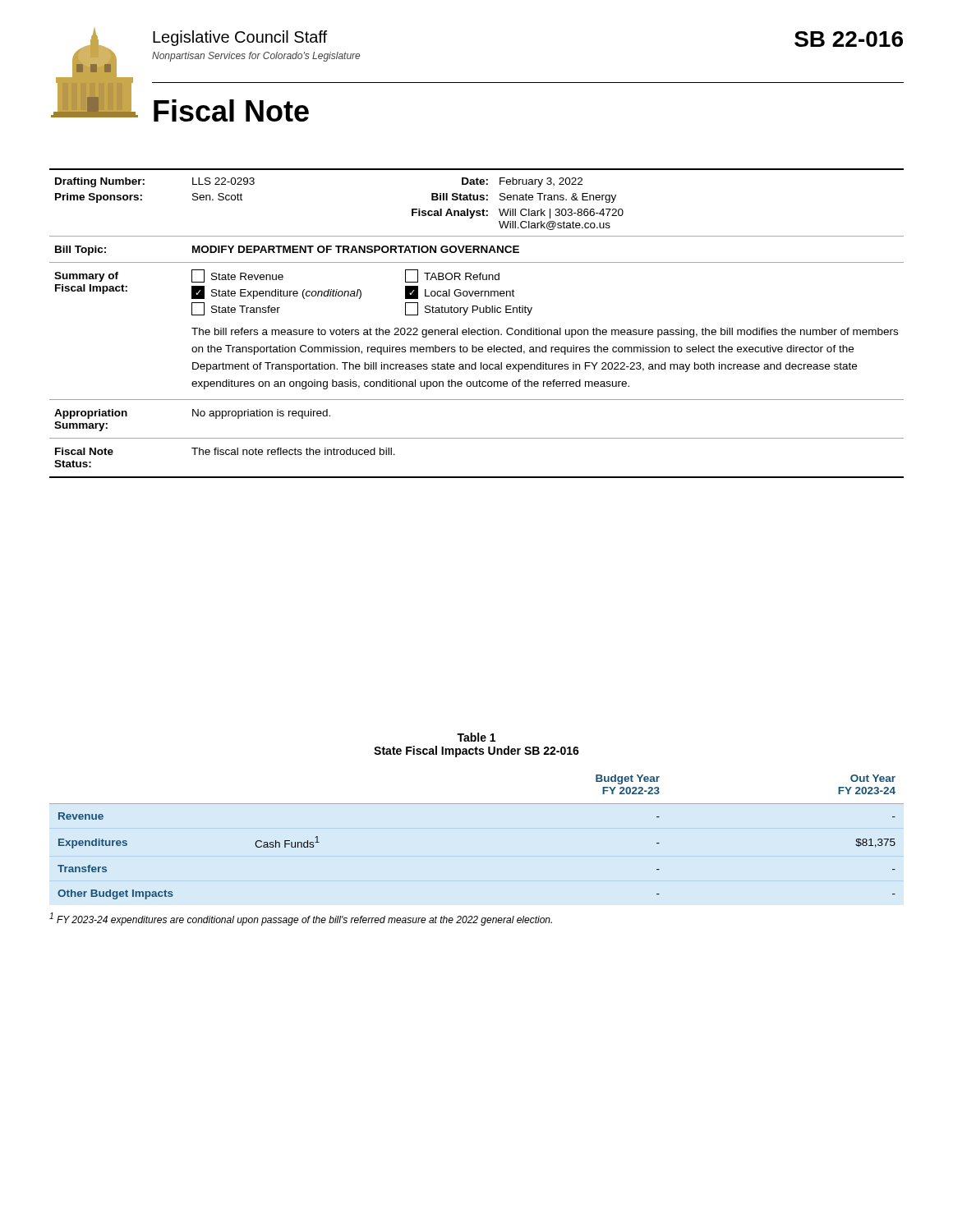Select the table that reads "Bill Topic:"
This screenshot has height=1232, width=953.
[x=476, y=250]
